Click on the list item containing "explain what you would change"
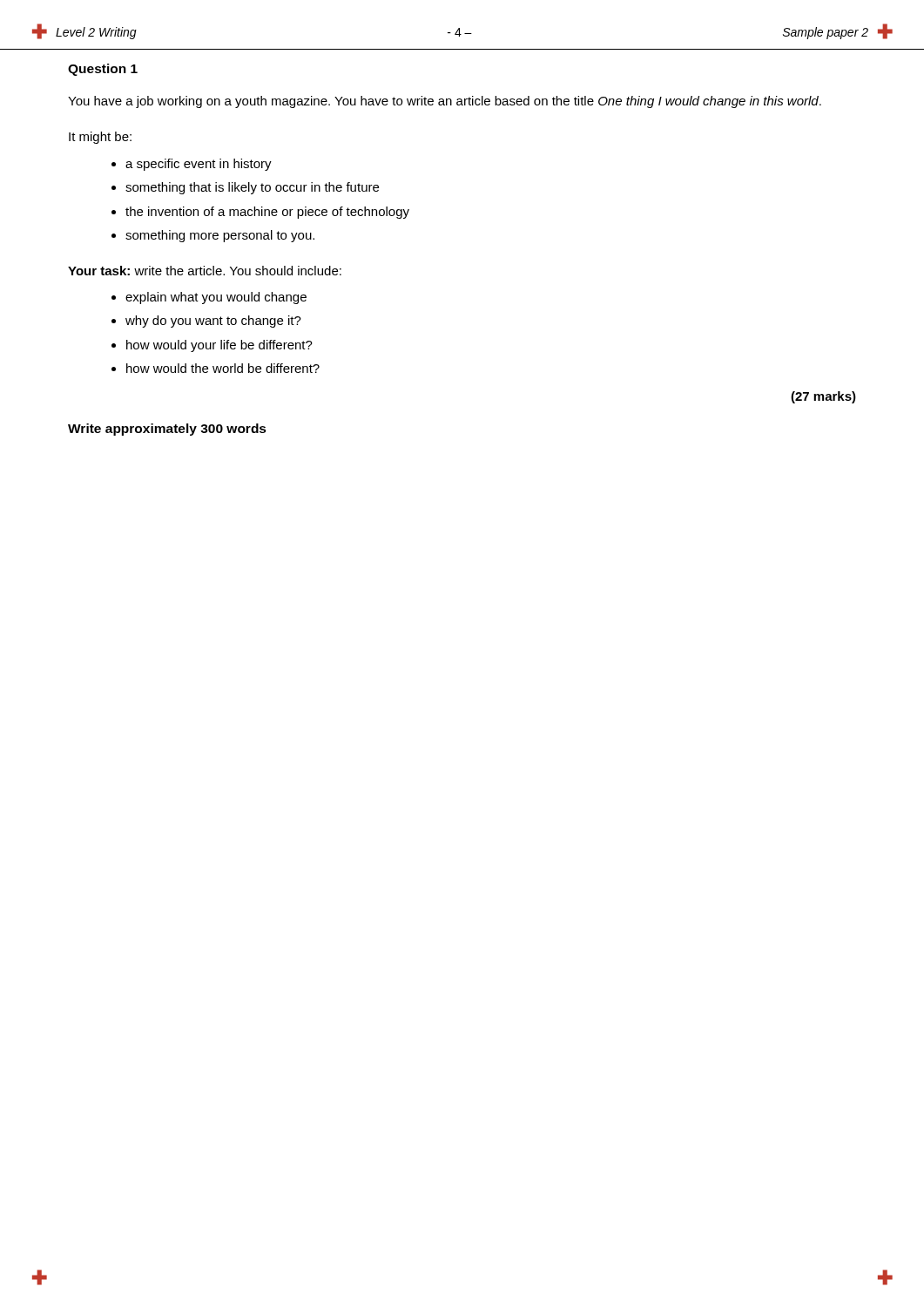This screenshot has width=924, height=1307. (x=209, y=298)
